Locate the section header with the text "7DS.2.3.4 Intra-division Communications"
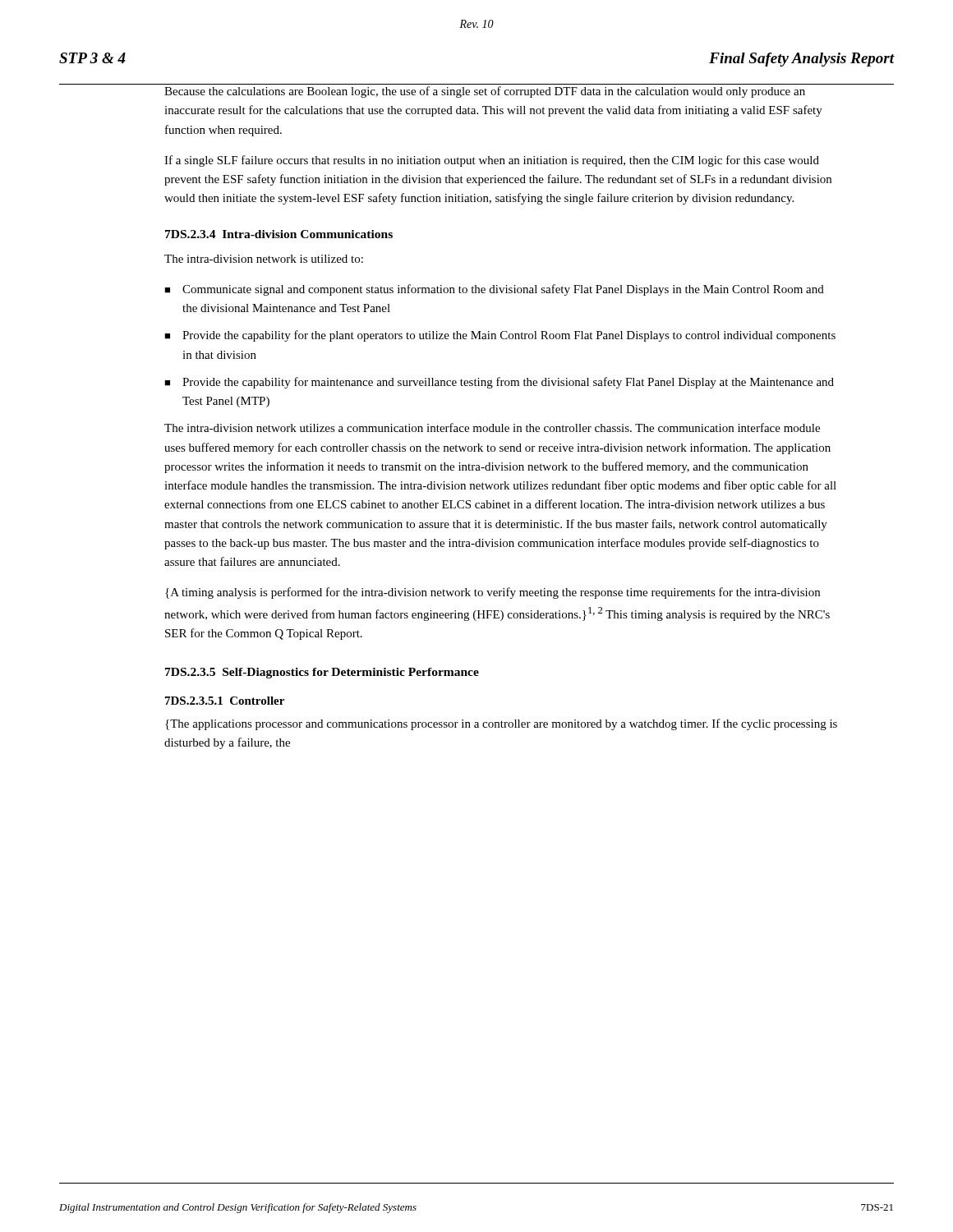 tap(279, 233)
